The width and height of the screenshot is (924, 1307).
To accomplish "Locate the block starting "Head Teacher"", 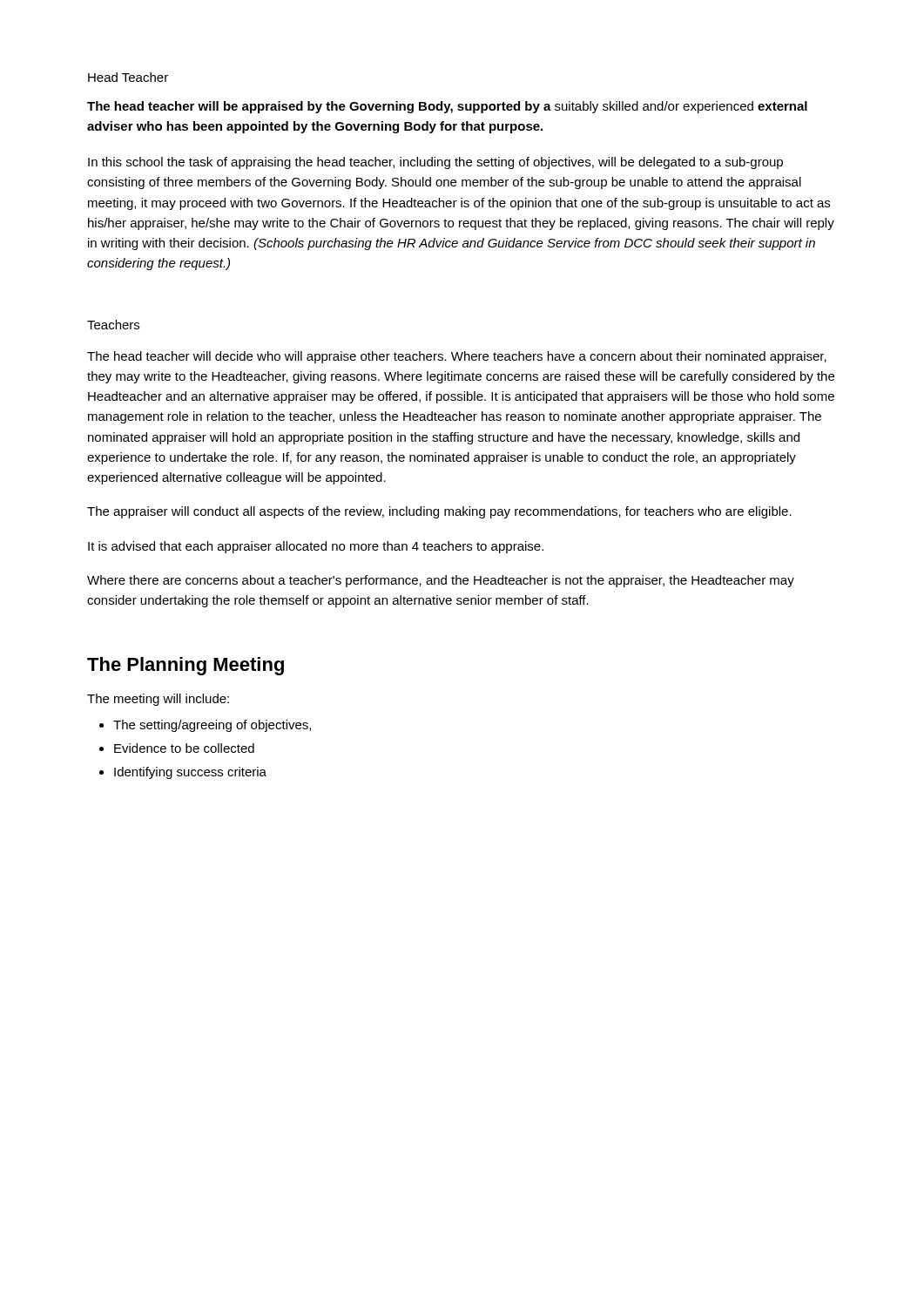I will click(x=128, y=77).
